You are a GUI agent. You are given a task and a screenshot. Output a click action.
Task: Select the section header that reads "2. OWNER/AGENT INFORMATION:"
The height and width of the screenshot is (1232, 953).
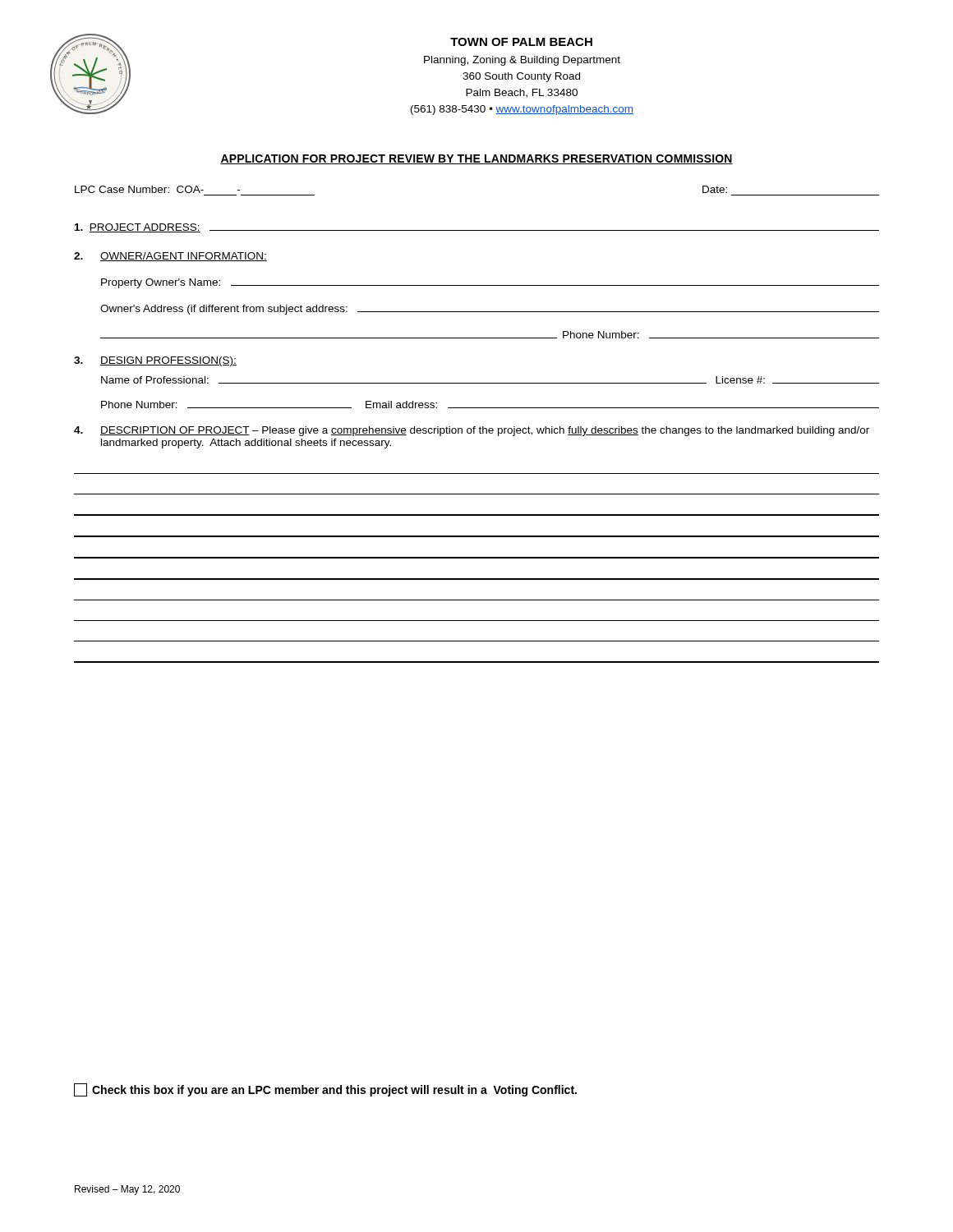point(170,256)
